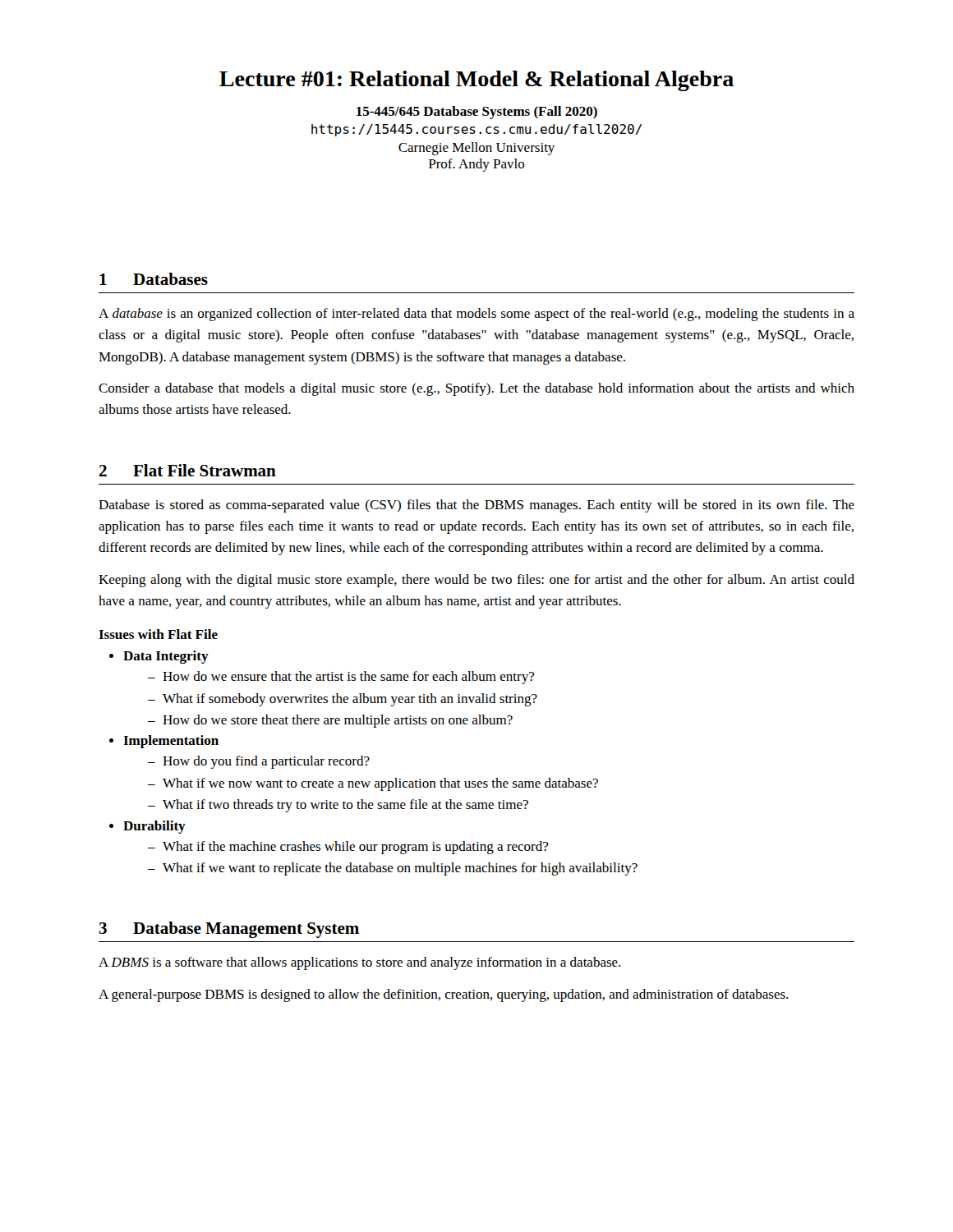Select the element starting "Issues with Flat File"

coord(158,635)
